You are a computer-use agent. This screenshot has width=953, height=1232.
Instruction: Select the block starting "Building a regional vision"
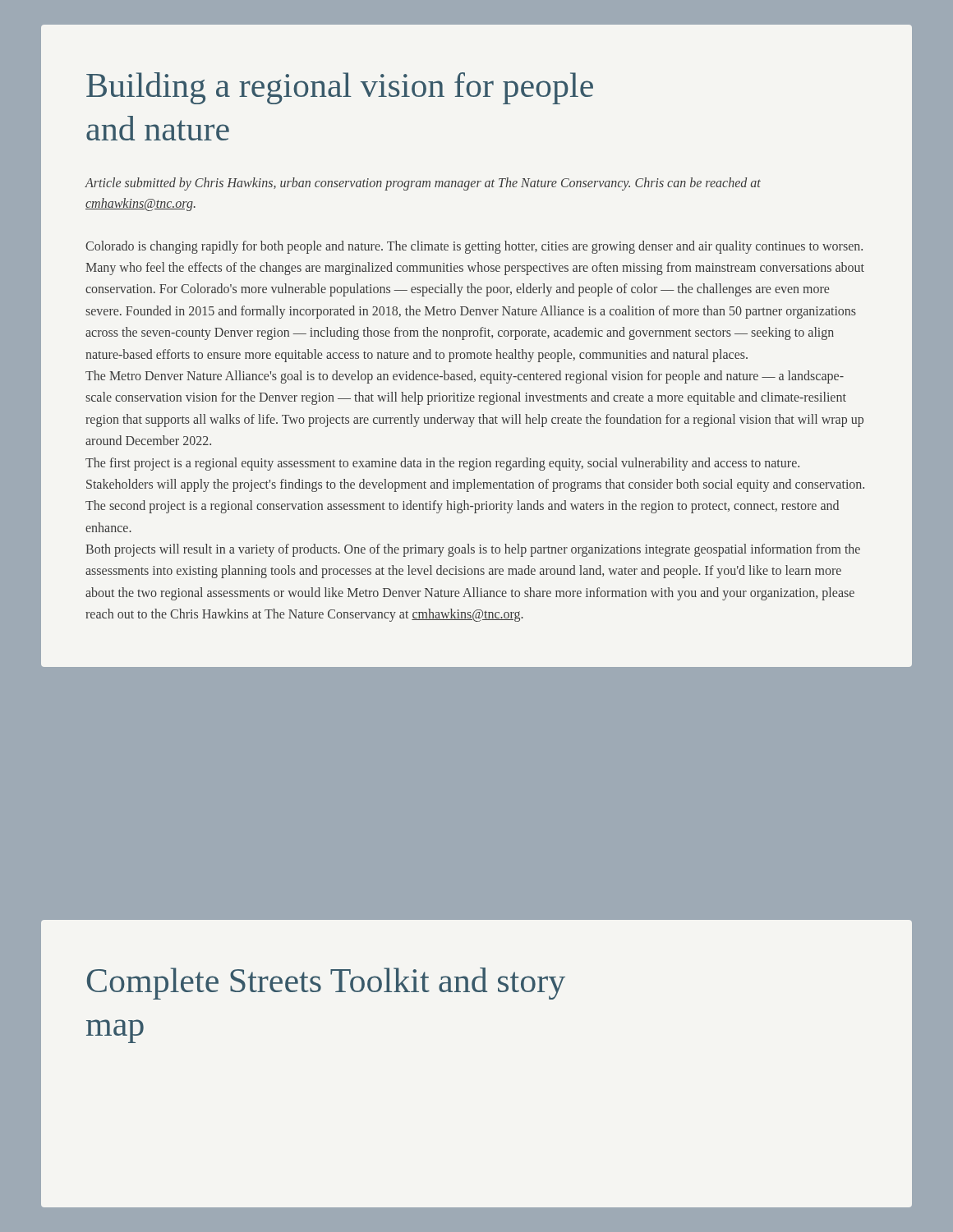[x=476, y=107]
